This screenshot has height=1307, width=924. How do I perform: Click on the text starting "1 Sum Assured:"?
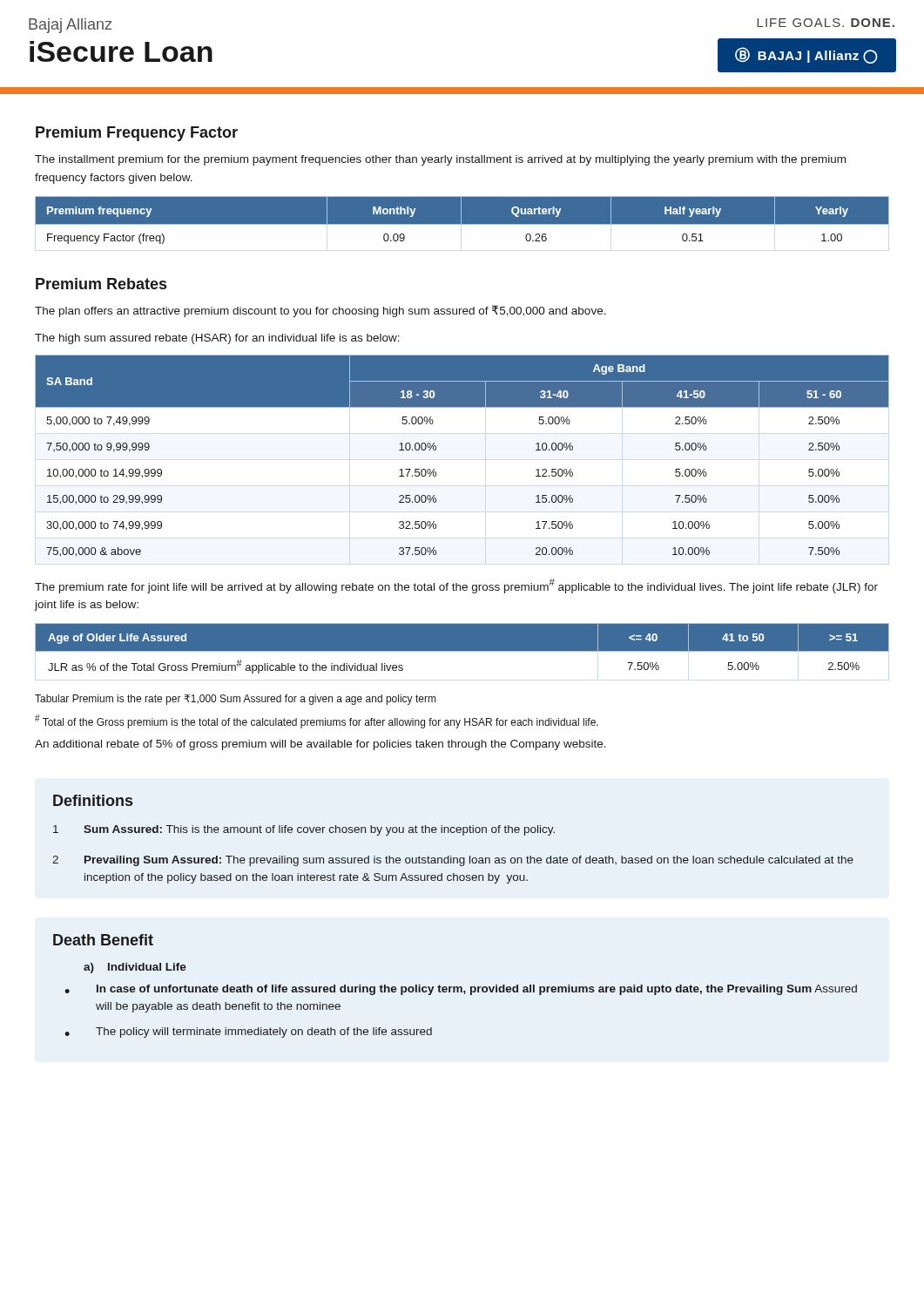tap(462, 830)
